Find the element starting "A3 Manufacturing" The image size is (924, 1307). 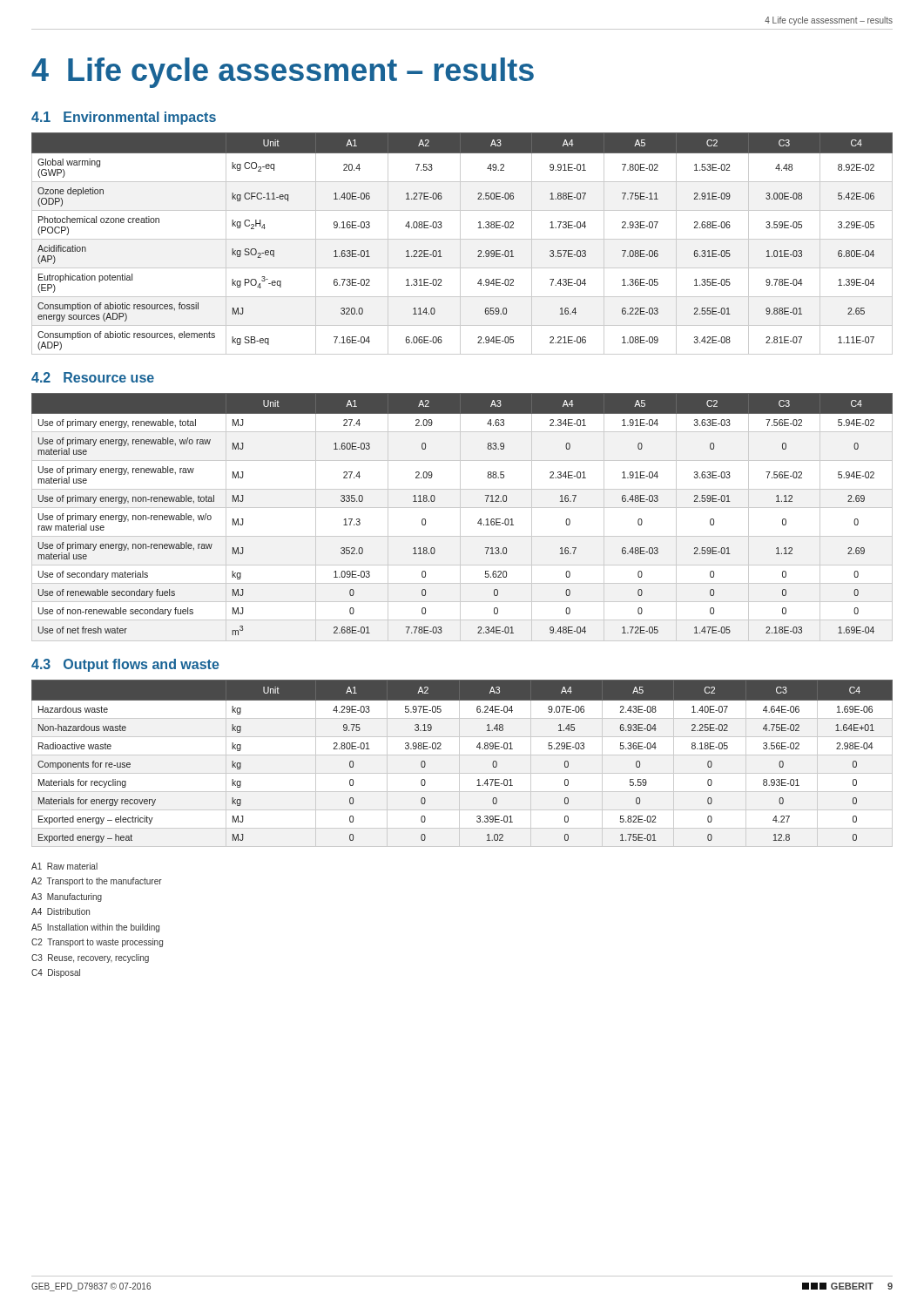(x=67, y=897)
